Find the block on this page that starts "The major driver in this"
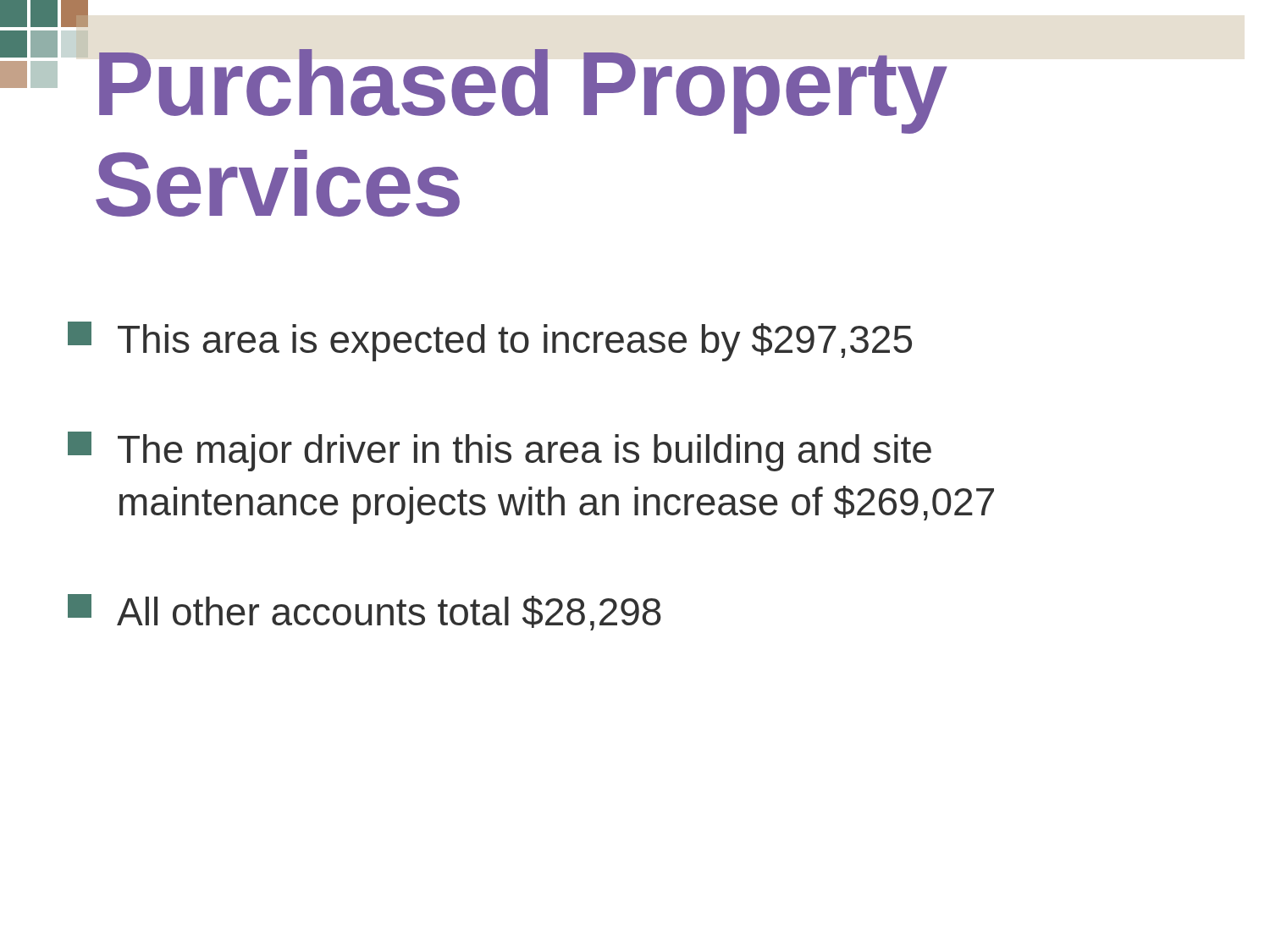The height and width of the screenshot is (952, 1270). [x=532, y=476]
